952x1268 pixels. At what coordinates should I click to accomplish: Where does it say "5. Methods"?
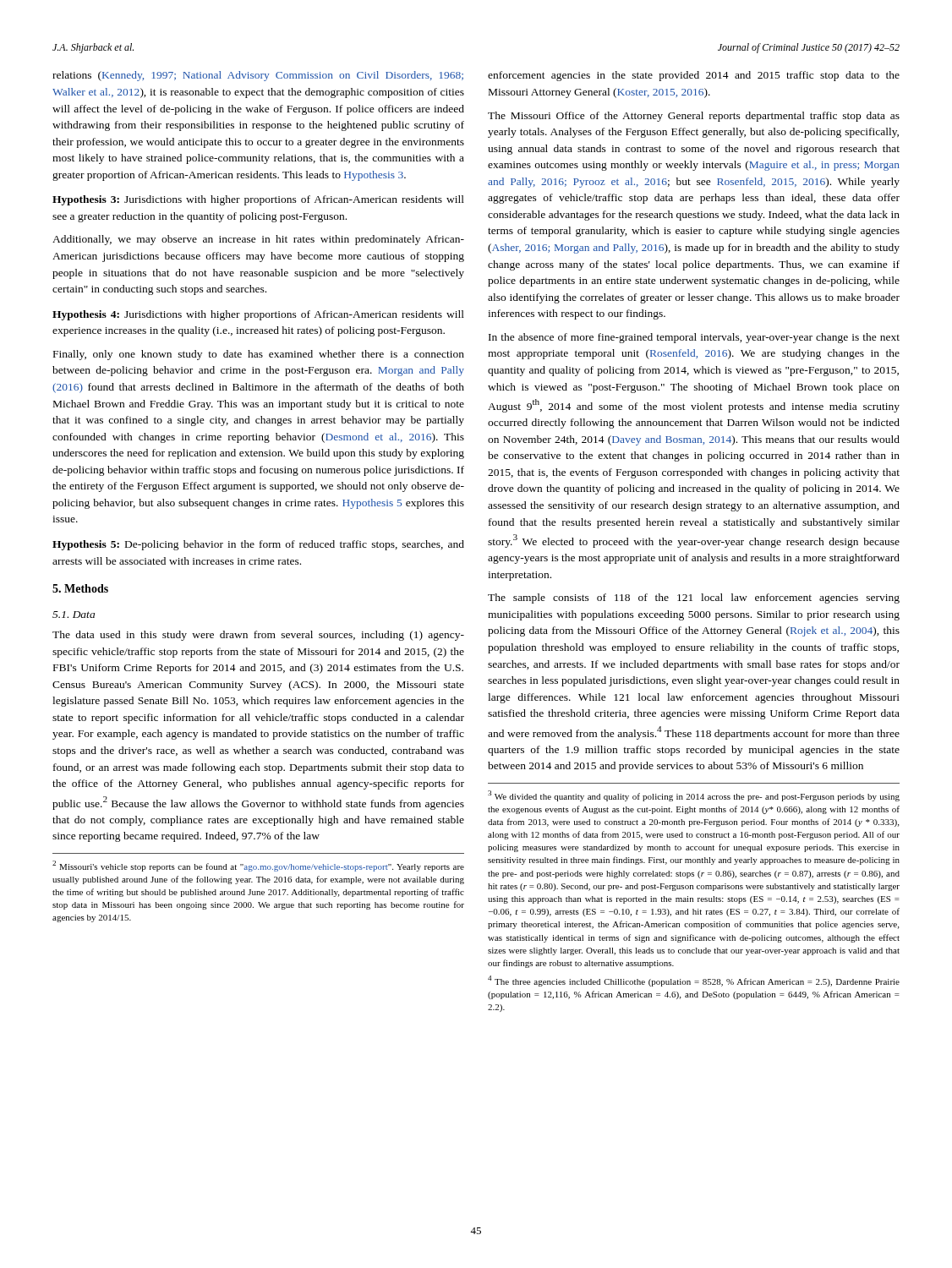point(80,589)
